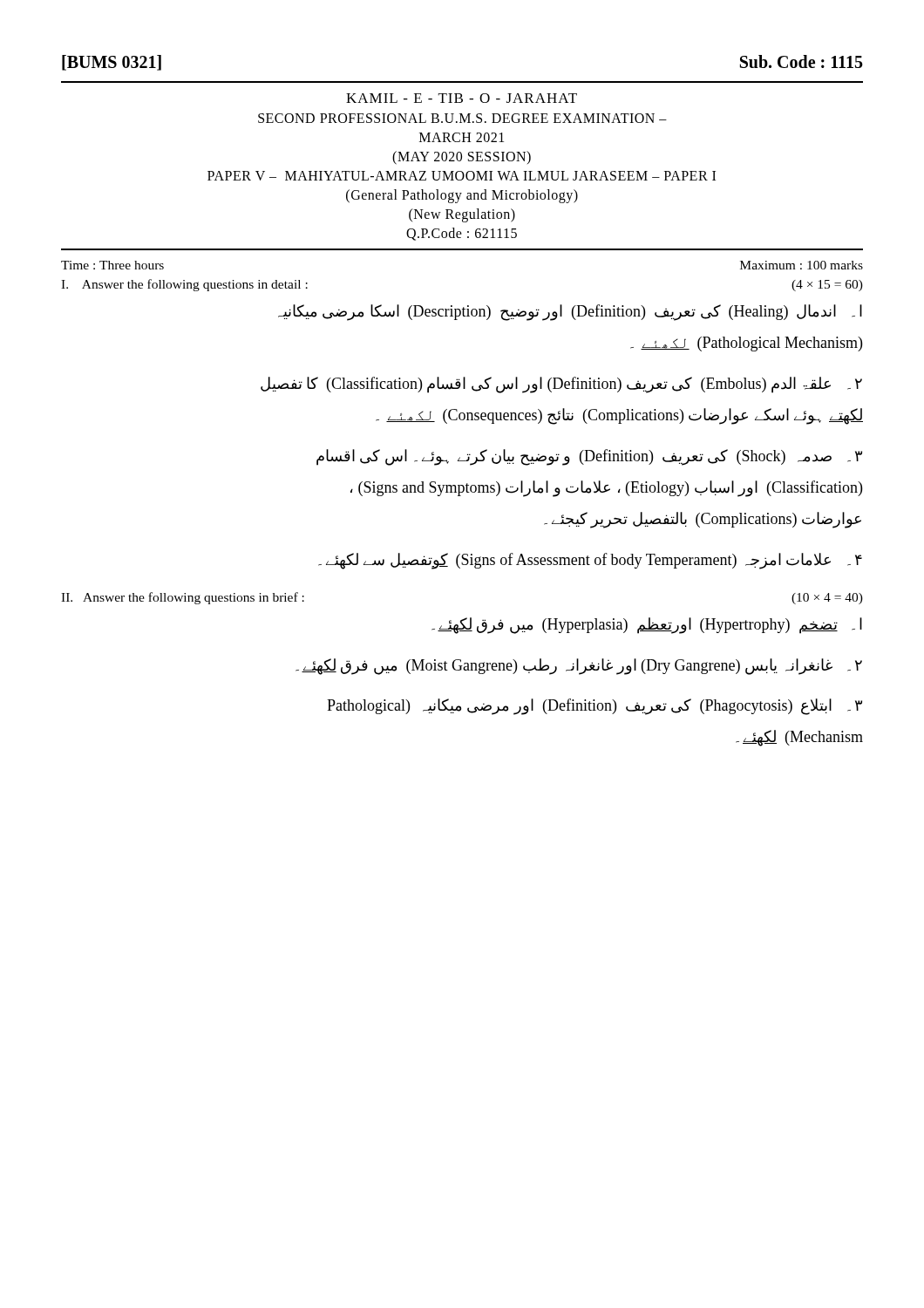The height and width of the screenshot is (1308, 924).
Task: Where does it say "(MAY 2020 SESSION)"?
Action: (x=462, y=157)
